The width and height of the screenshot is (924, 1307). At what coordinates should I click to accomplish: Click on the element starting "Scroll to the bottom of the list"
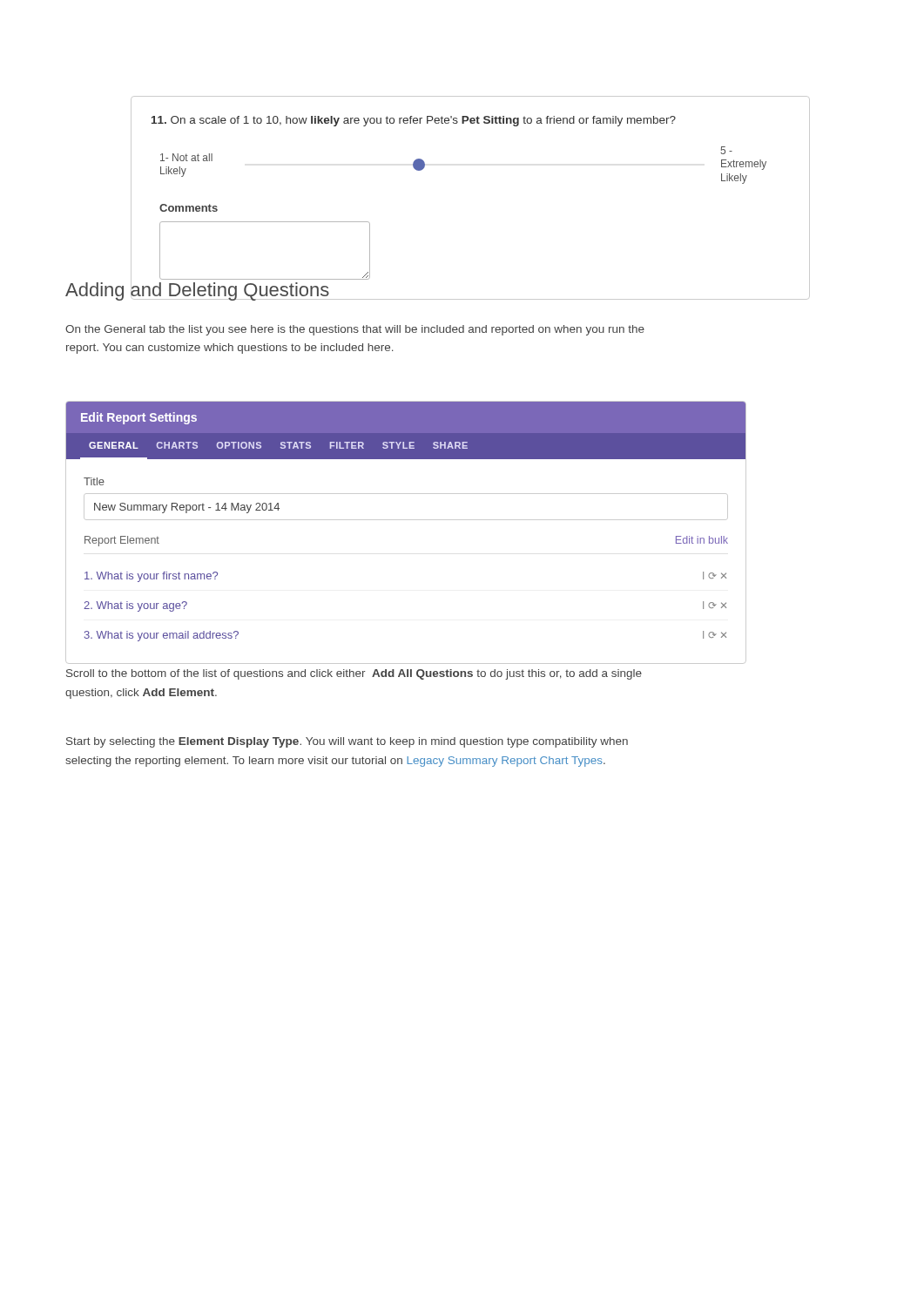coord(354,683)
